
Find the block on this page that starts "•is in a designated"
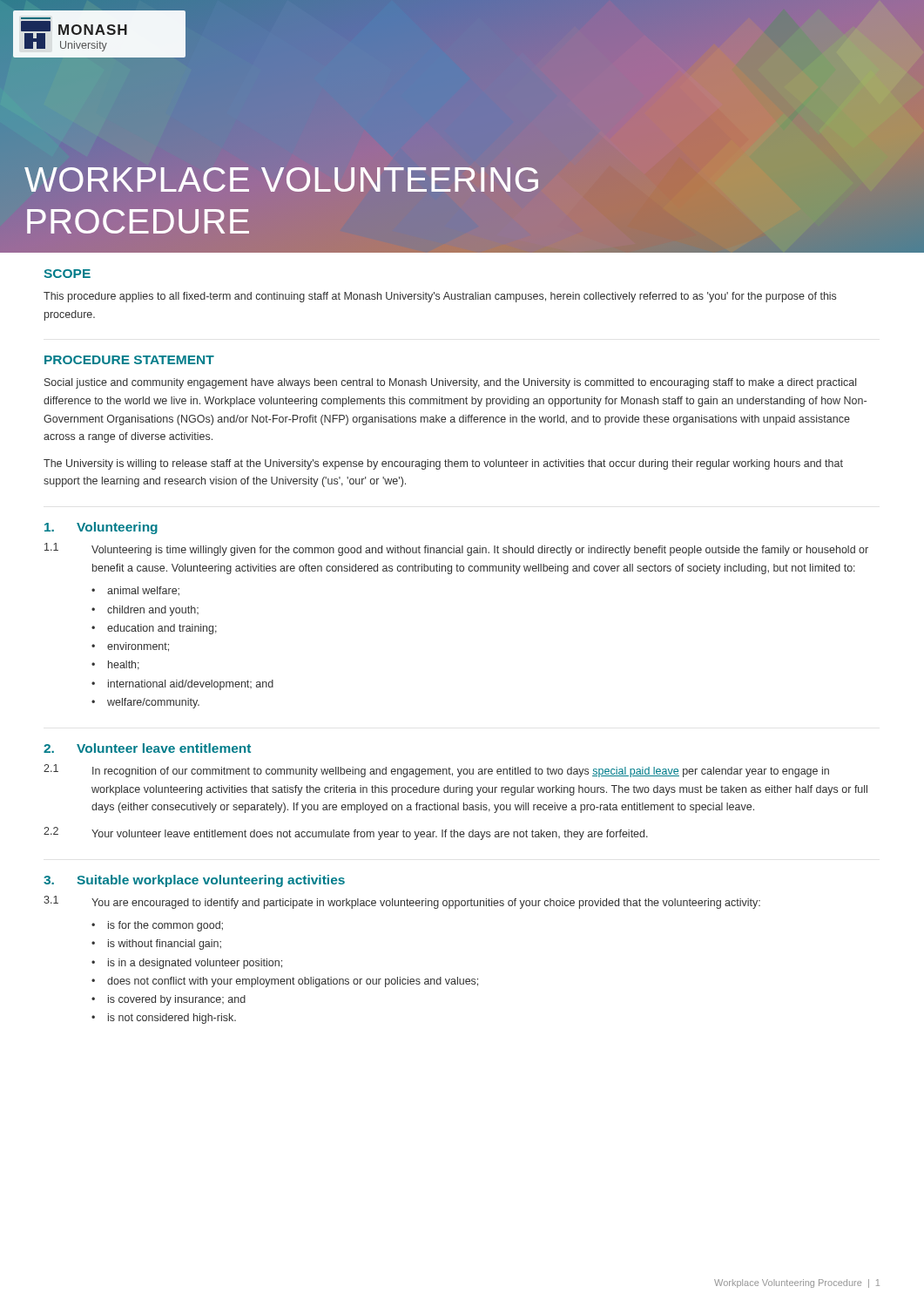[x=187, y=963]
